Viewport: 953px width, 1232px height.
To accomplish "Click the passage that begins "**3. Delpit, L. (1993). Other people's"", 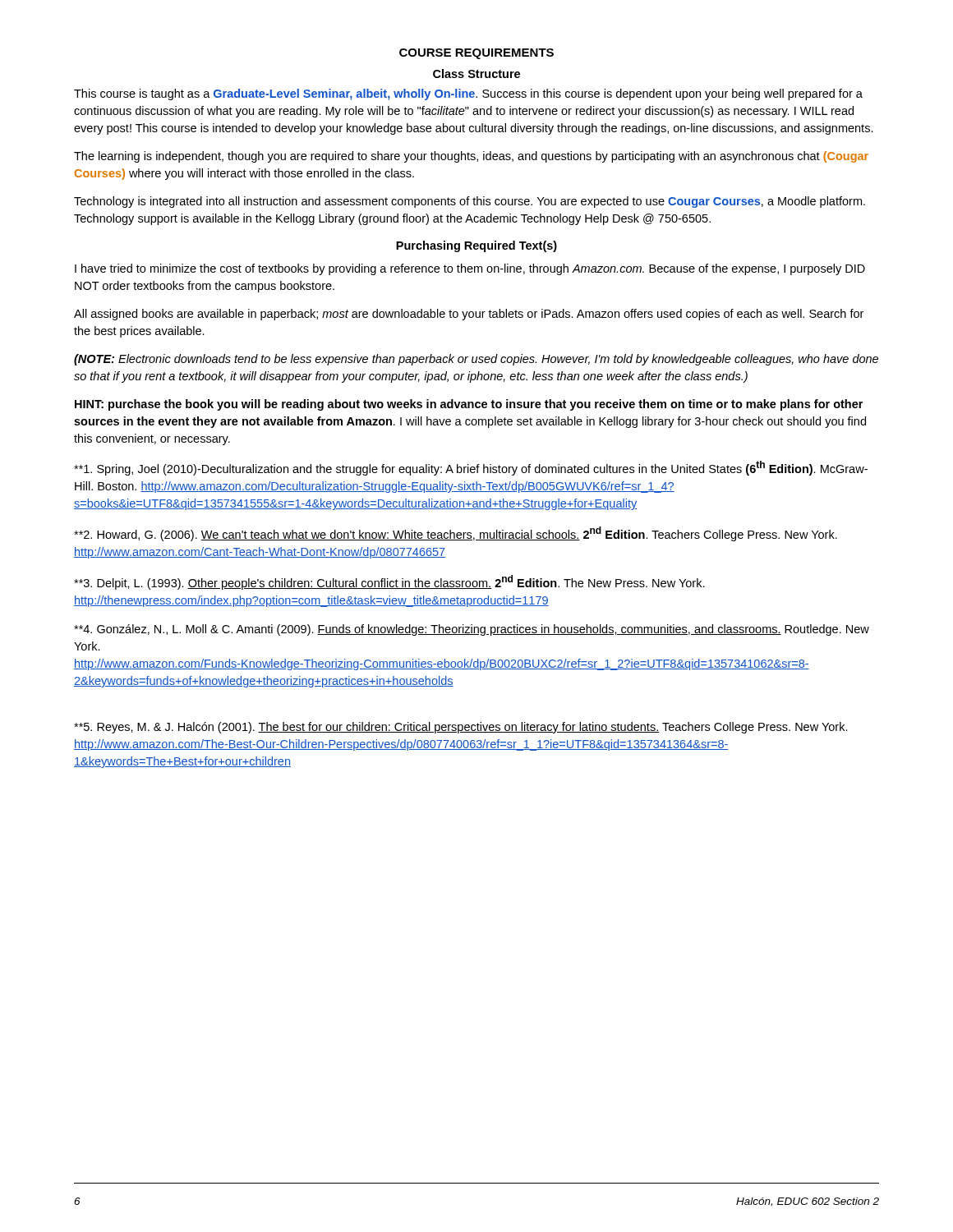I will pyautogui.click(x=390, y=590).
